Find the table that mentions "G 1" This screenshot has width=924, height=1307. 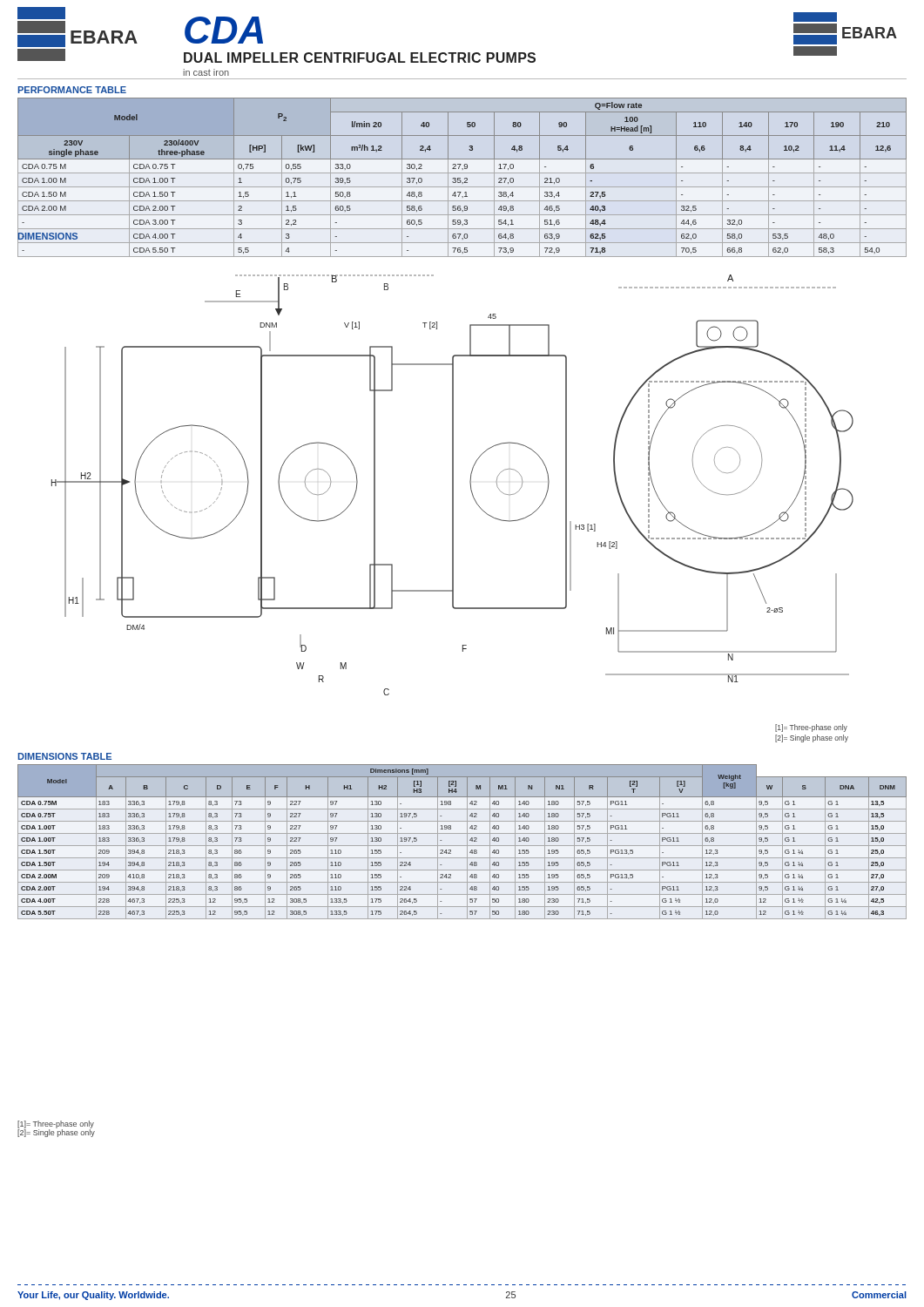tap(462, 842)
